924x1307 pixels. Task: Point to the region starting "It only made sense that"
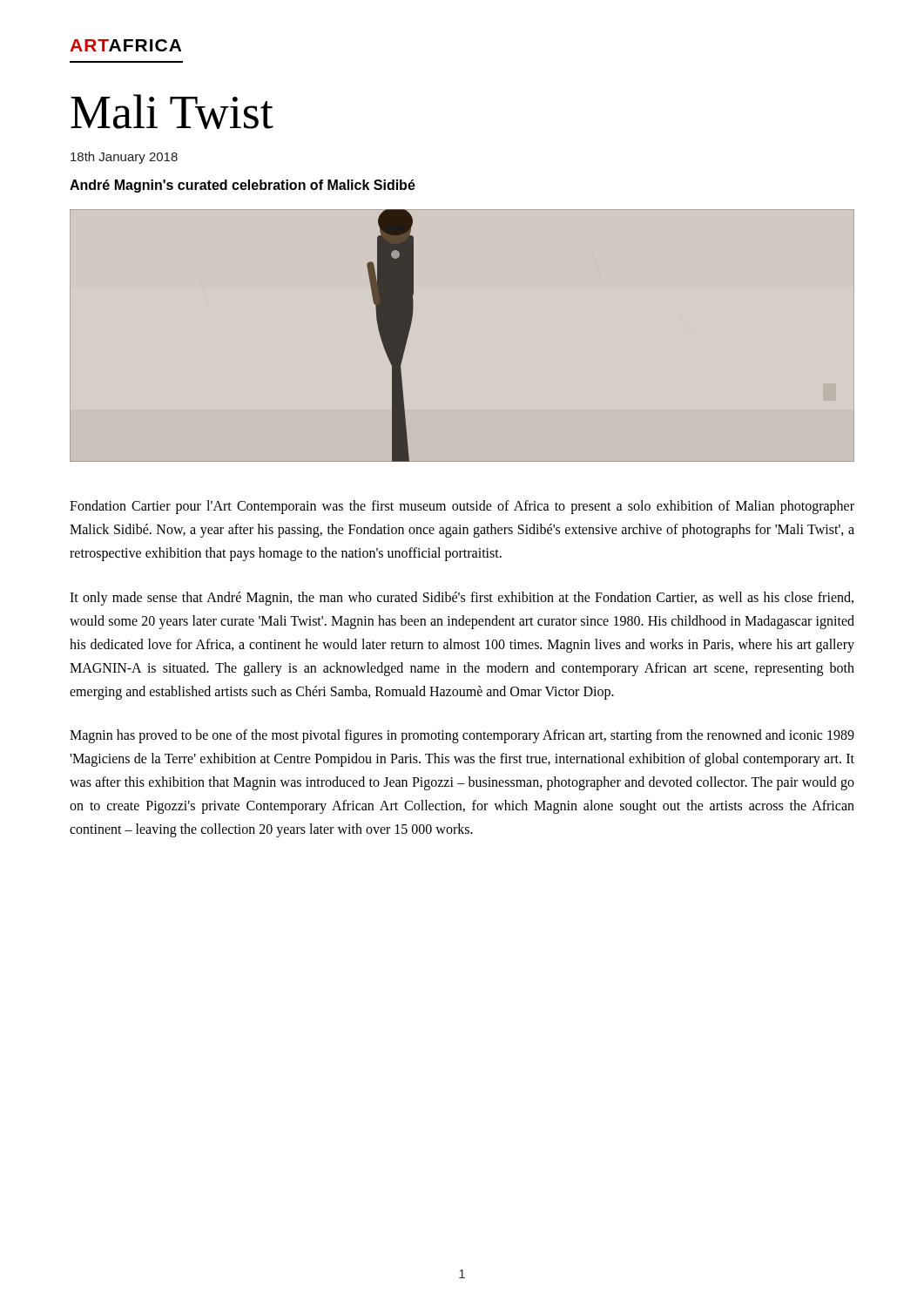[462, 644]
